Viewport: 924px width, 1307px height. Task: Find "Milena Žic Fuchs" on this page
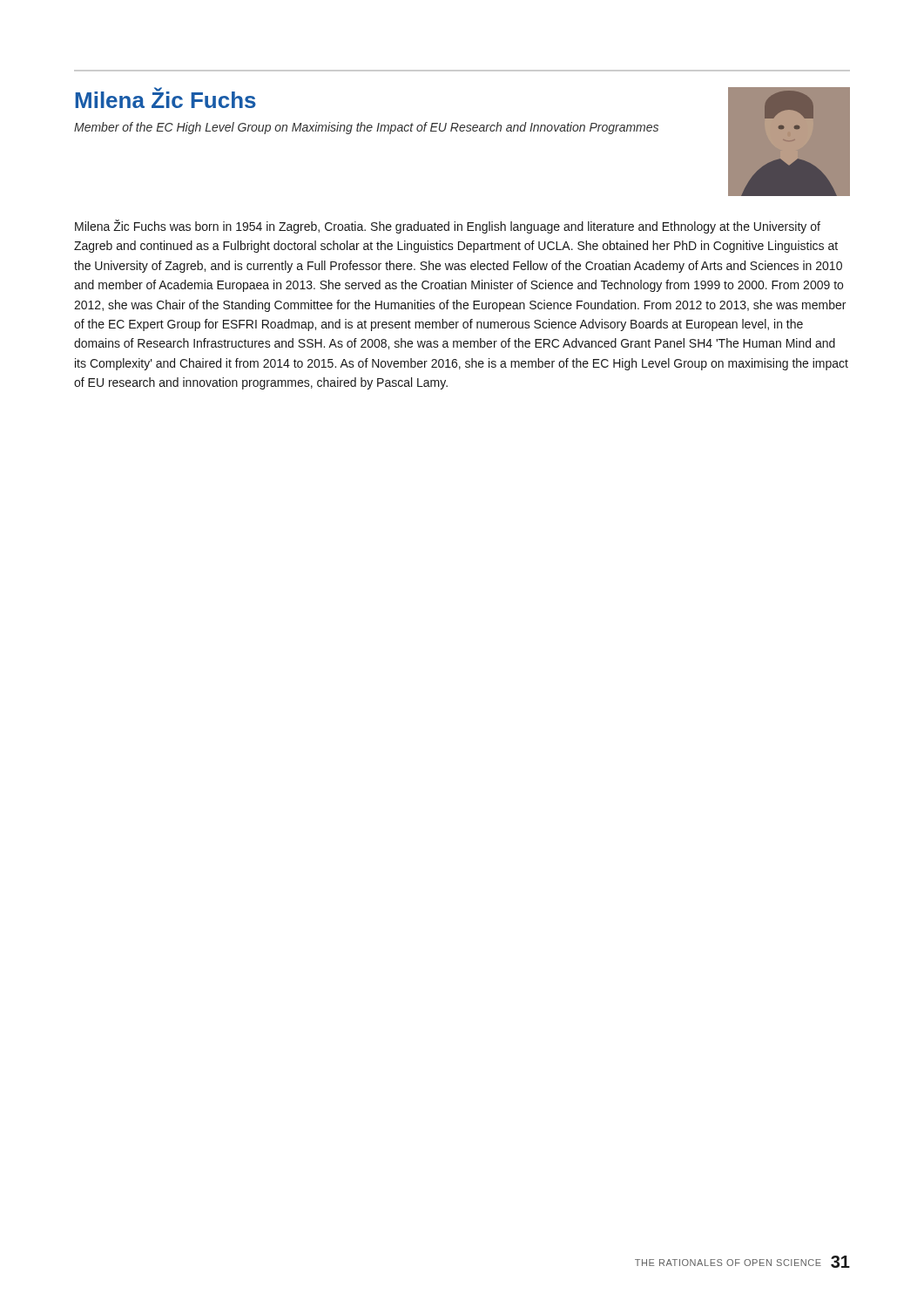pyautogui.click(x=165, y=98)
